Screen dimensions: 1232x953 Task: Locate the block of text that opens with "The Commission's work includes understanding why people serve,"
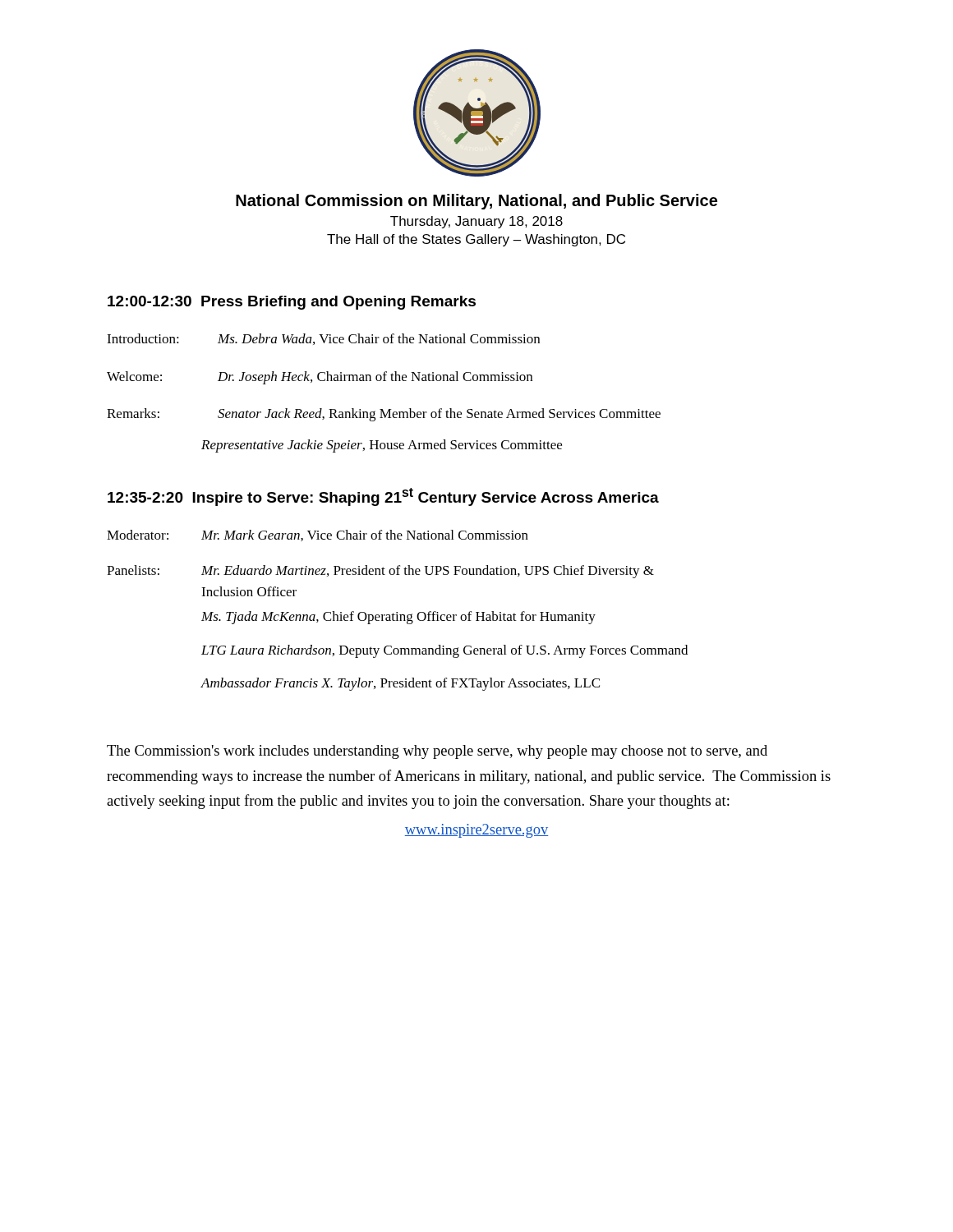476,792
